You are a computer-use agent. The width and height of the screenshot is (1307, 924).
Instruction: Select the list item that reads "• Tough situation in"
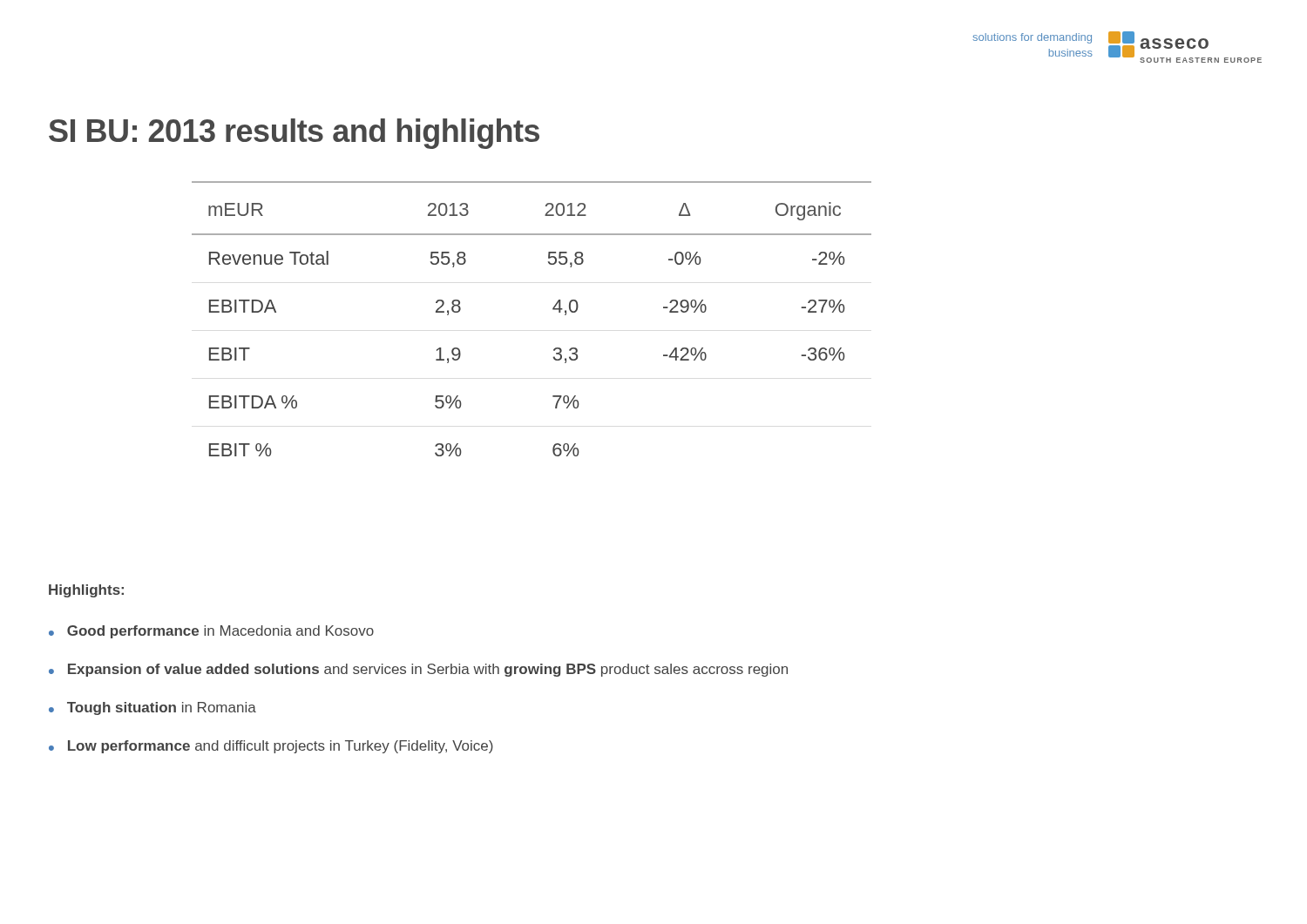tap(152, 710)
